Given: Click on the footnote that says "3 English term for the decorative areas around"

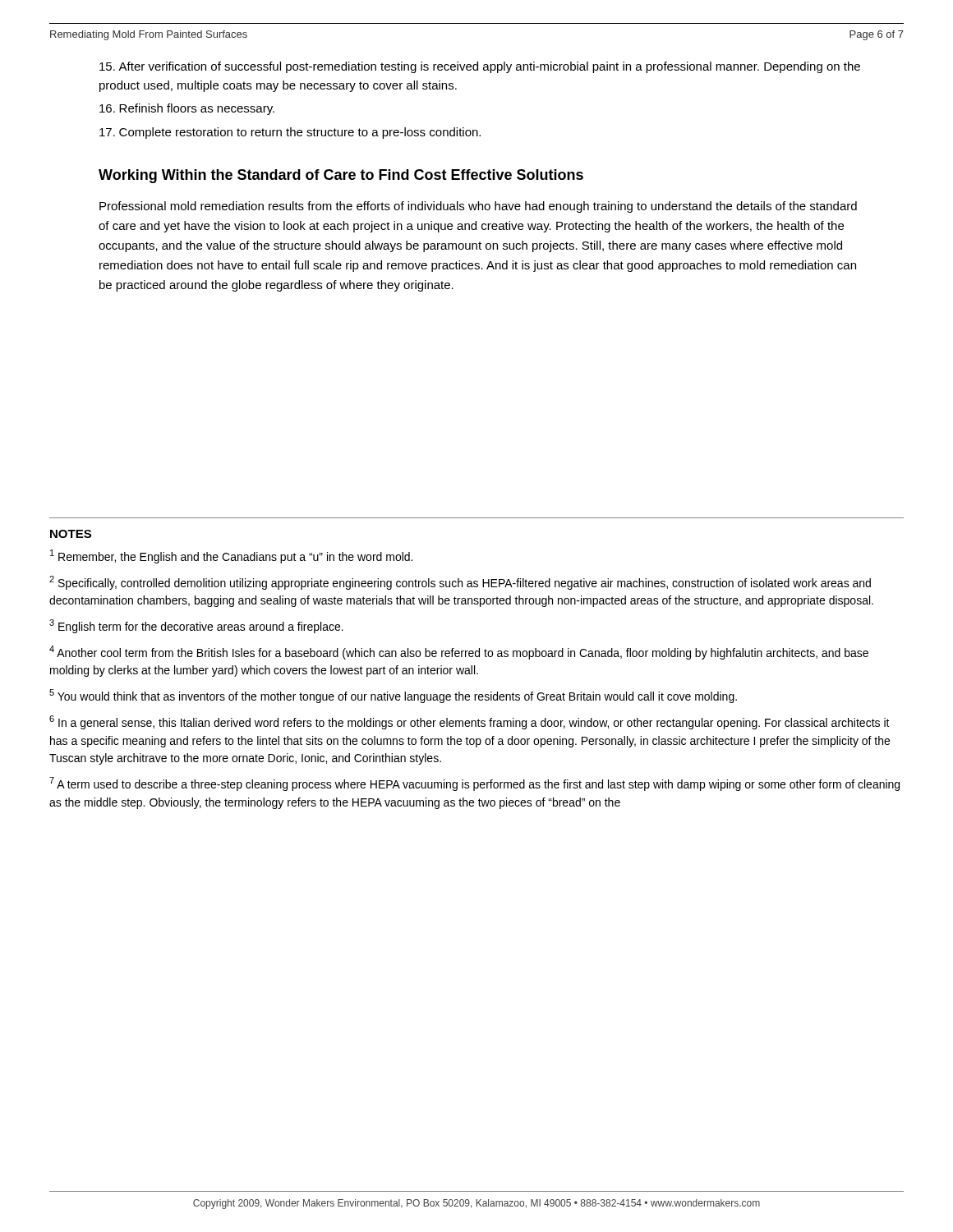Looking at the screenshot, I should [197, 626].
